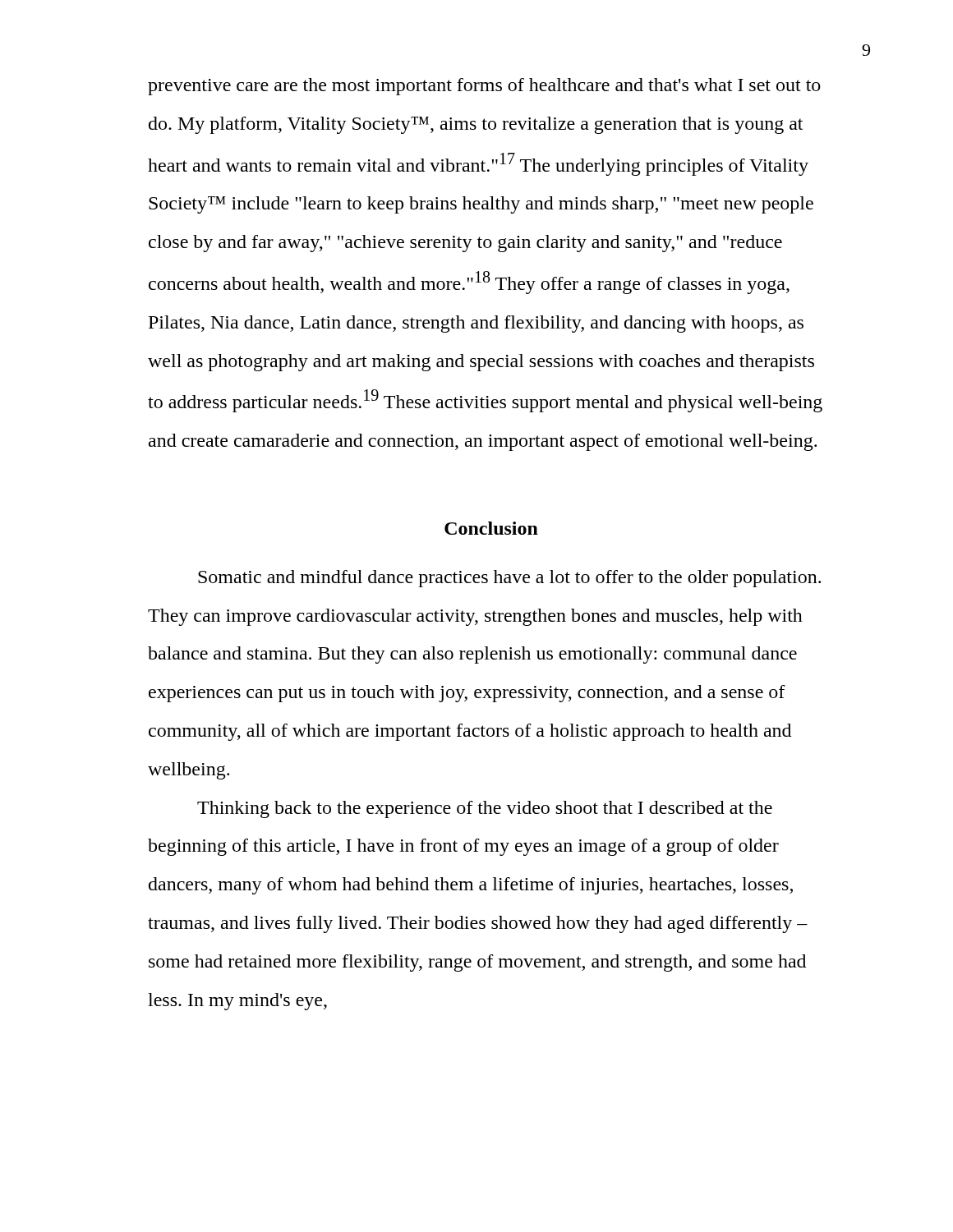Locate the block of text that opens with "Thinking back to"
Image resolution: width=953 pixels, height=1232 pixels.
click(485, 809)
